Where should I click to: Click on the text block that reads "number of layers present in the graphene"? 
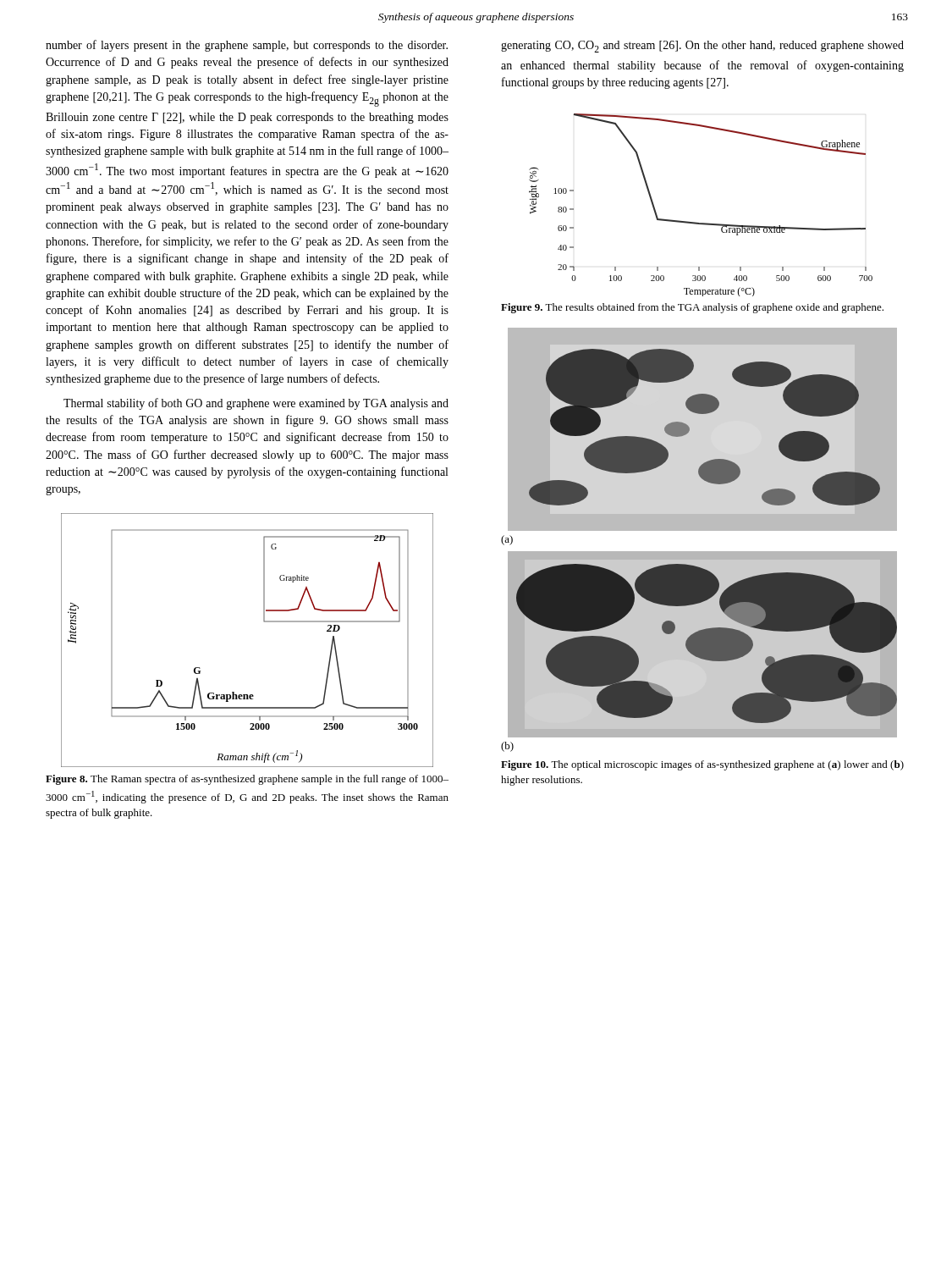point(247,268)
